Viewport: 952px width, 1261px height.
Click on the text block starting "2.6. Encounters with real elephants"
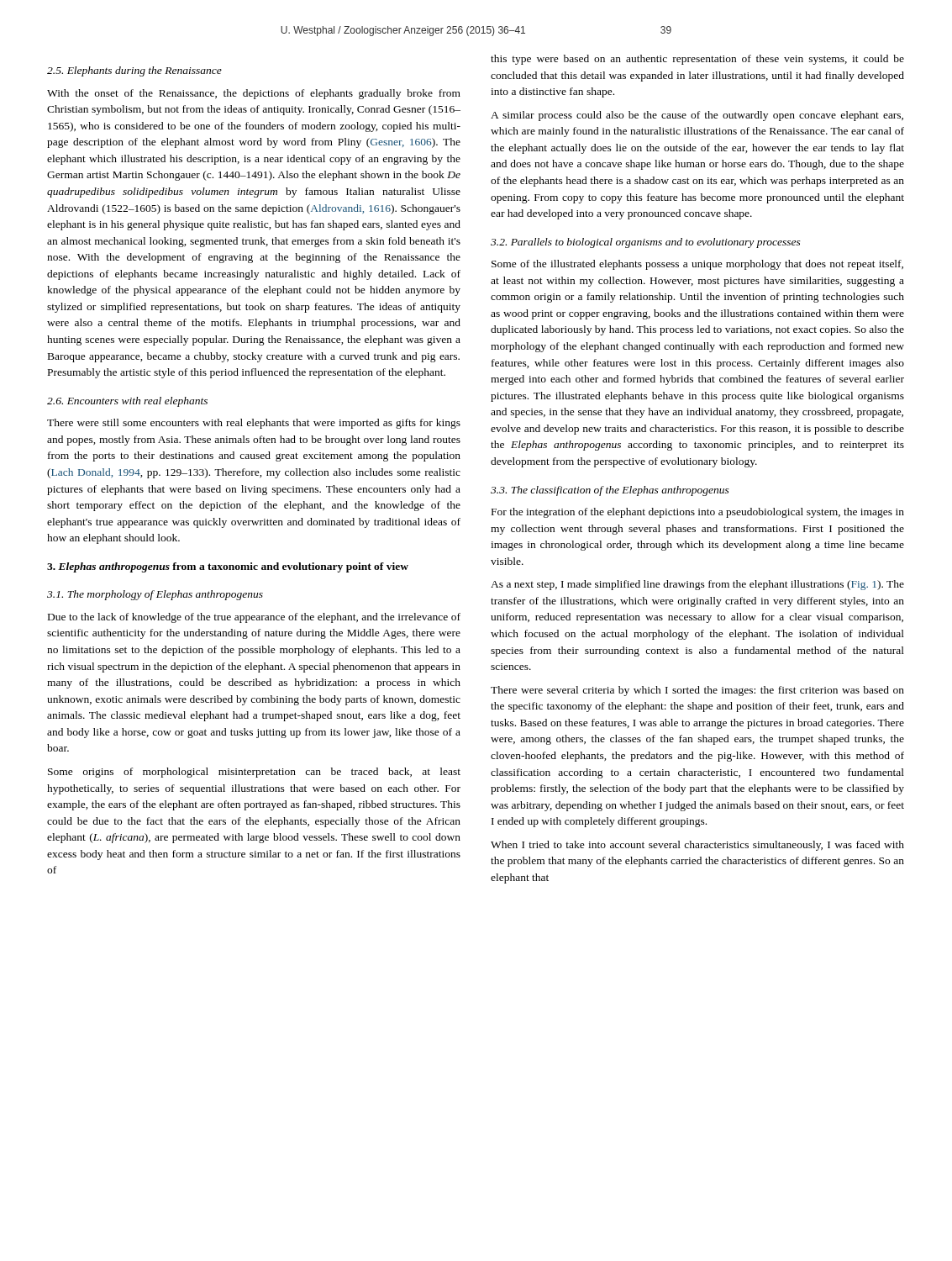coord(127,400)
